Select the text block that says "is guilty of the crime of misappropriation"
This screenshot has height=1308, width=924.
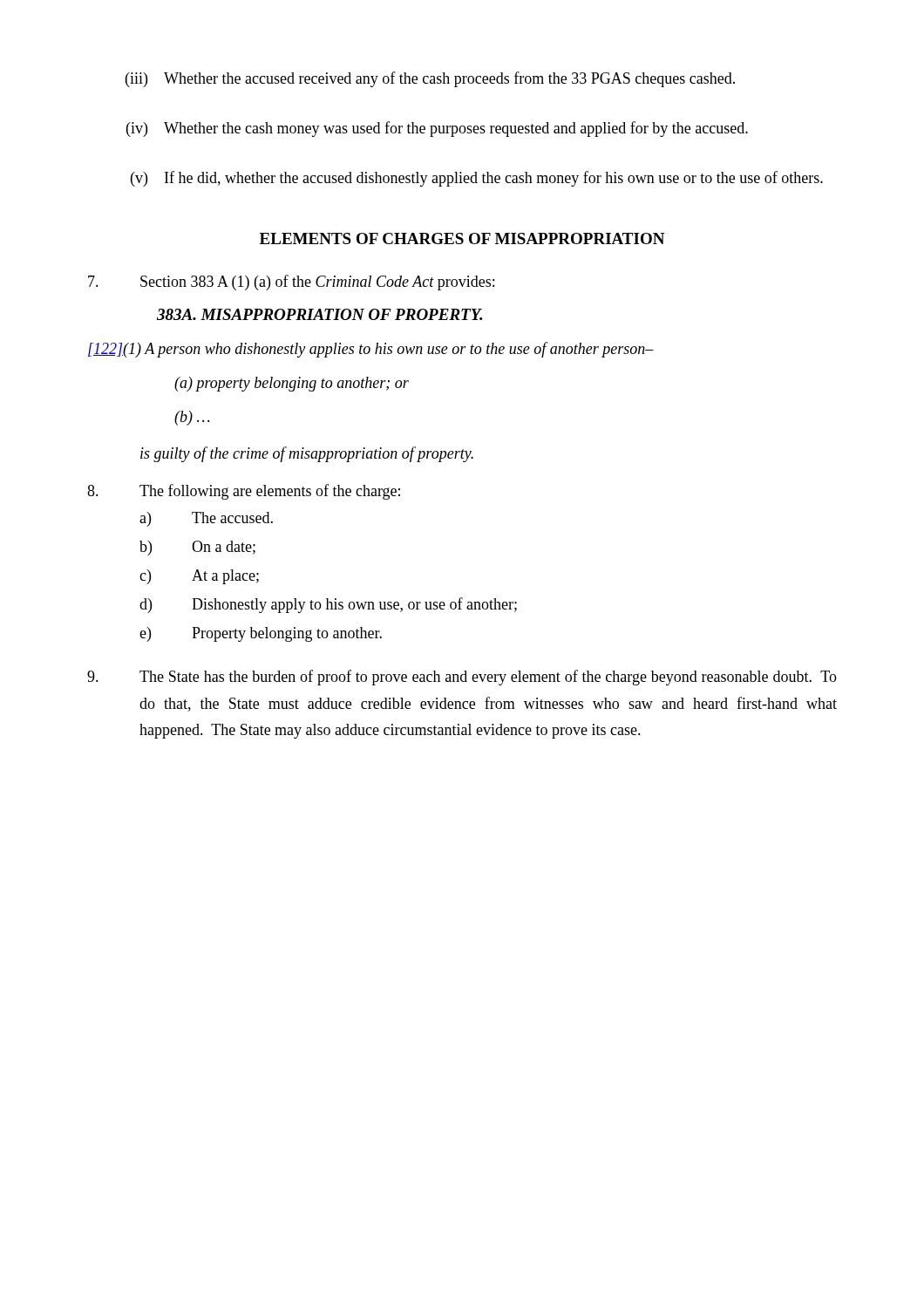pyautogui.click(x=307, y=454)
